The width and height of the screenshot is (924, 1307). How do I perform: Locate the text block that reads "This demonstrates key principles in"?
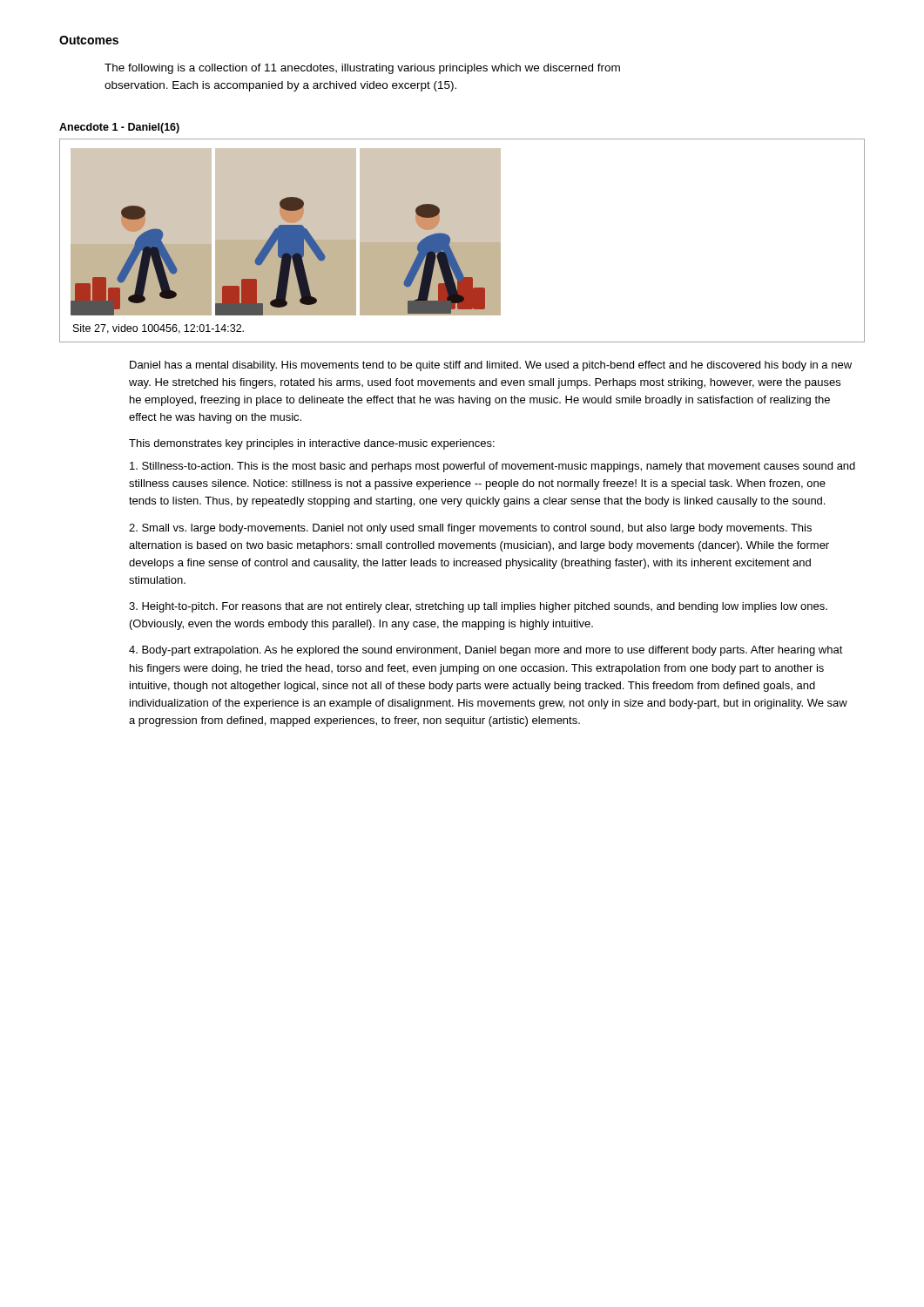(312, 443)
